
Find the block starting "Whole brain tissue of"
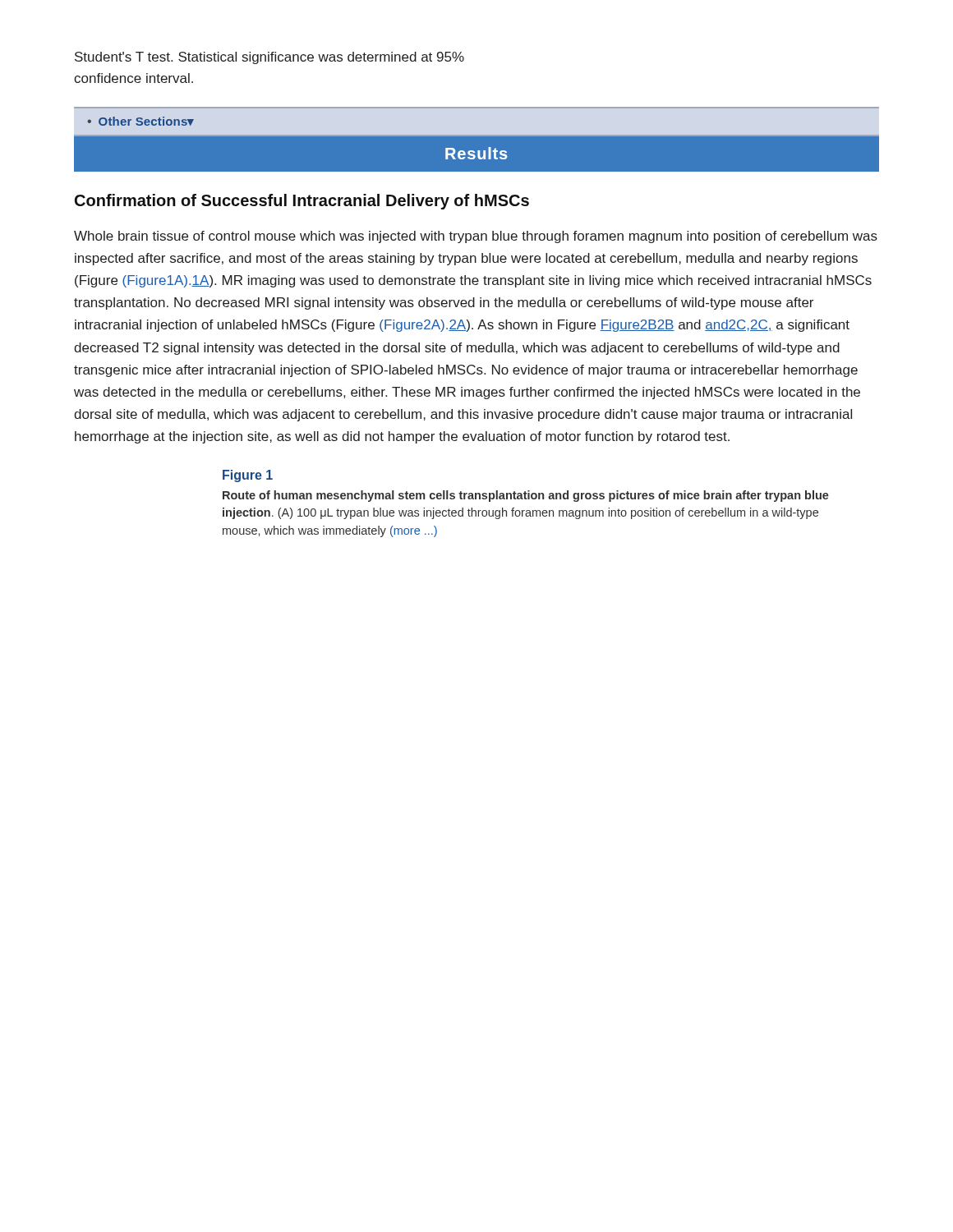coord(476,336)
